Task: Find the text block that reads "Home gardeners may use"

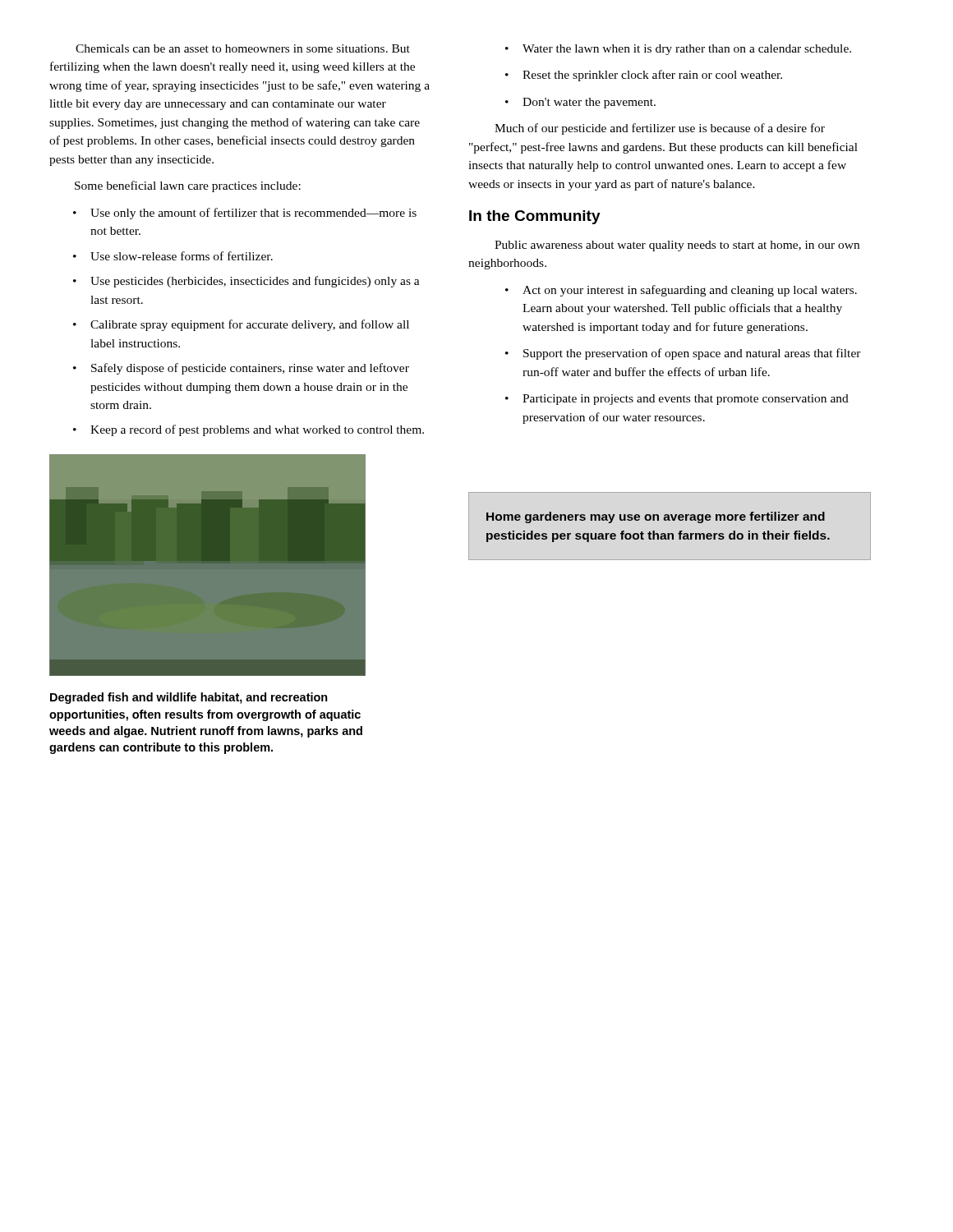Action: click(x=658, y=526)
